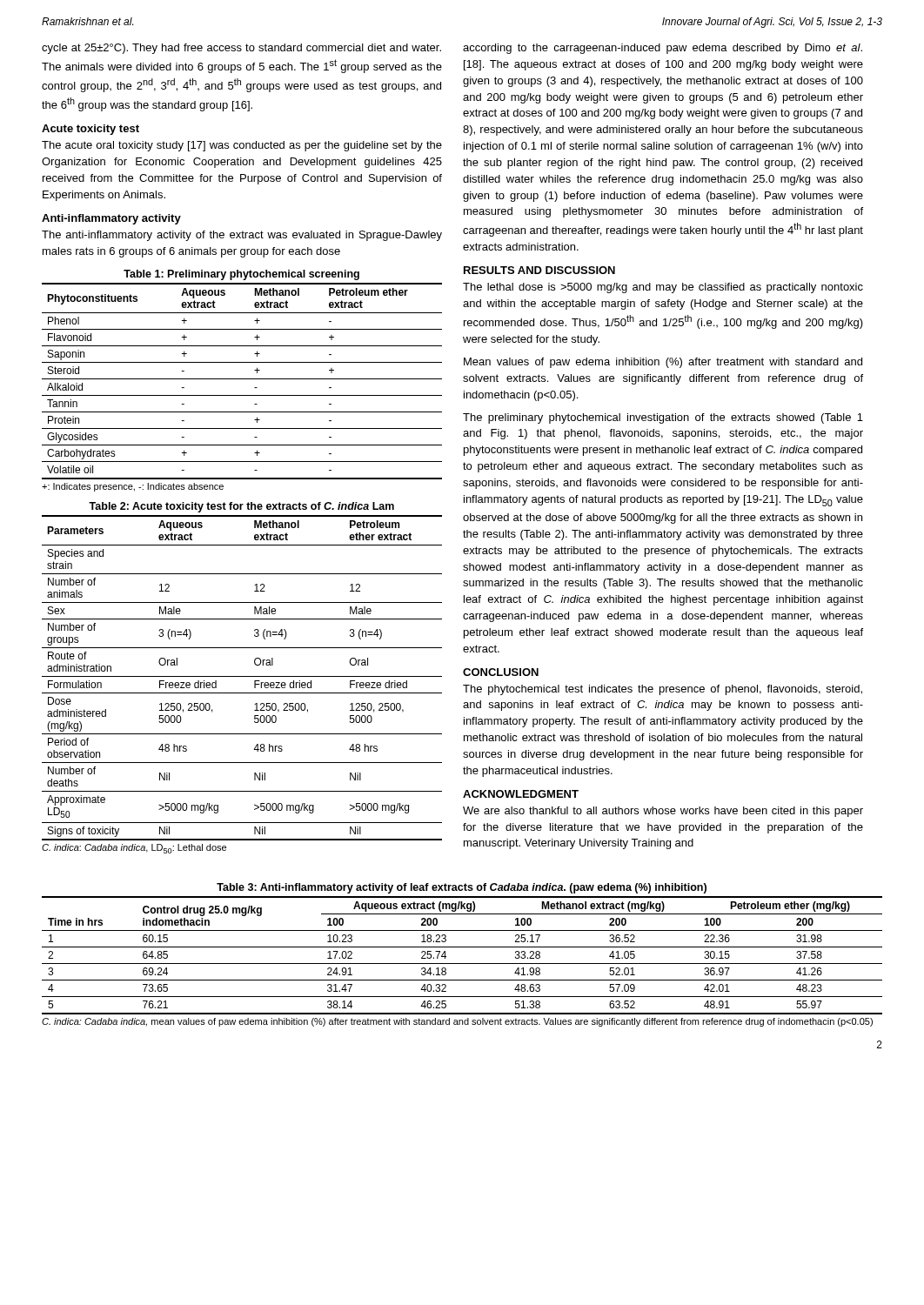Locate the footnote with the text "C. indica: Cadaba indica, LD50: Lethal dose"

[134, 849]
